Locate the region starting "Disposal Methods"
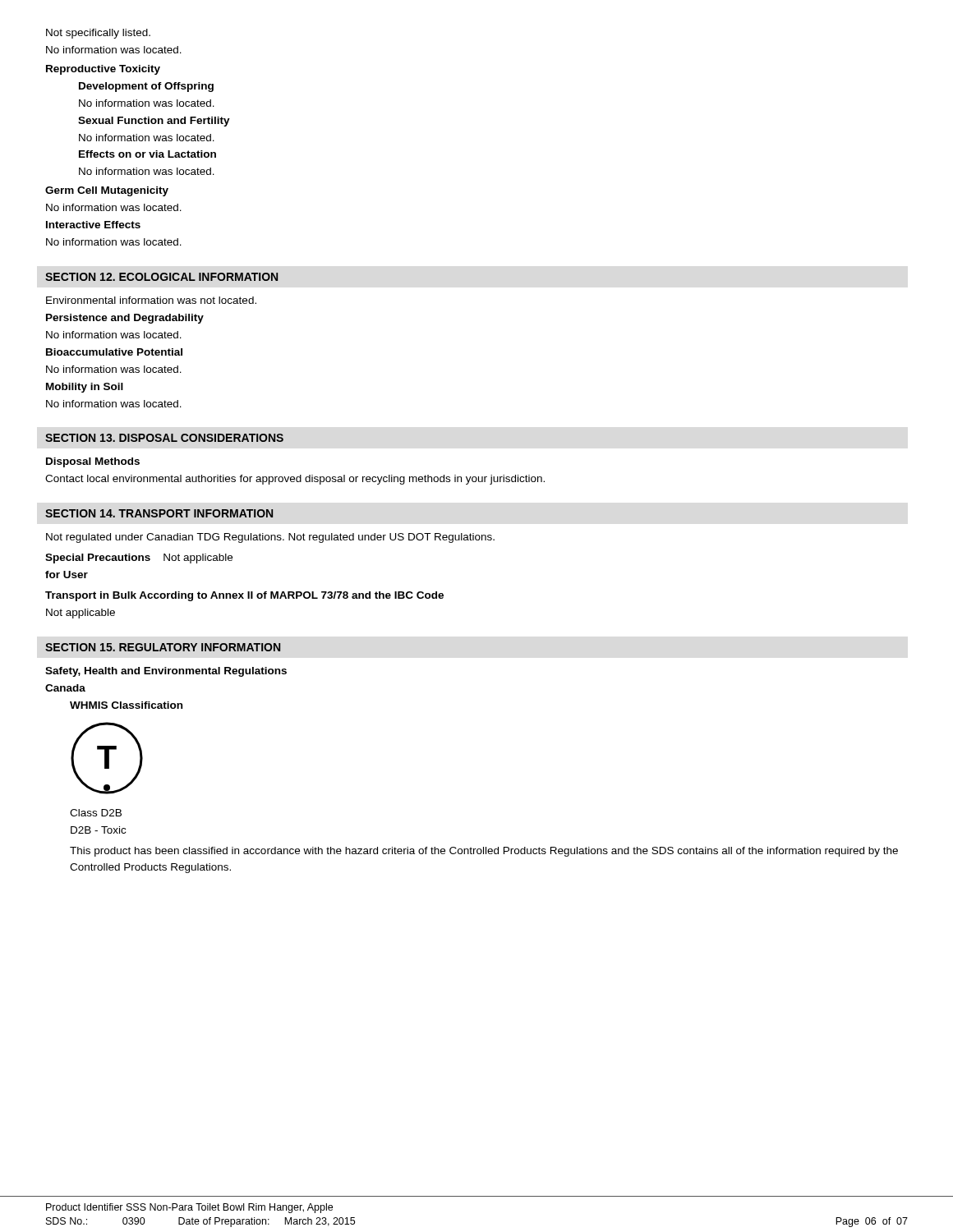 pyautogui.click(x=93, y=462)
